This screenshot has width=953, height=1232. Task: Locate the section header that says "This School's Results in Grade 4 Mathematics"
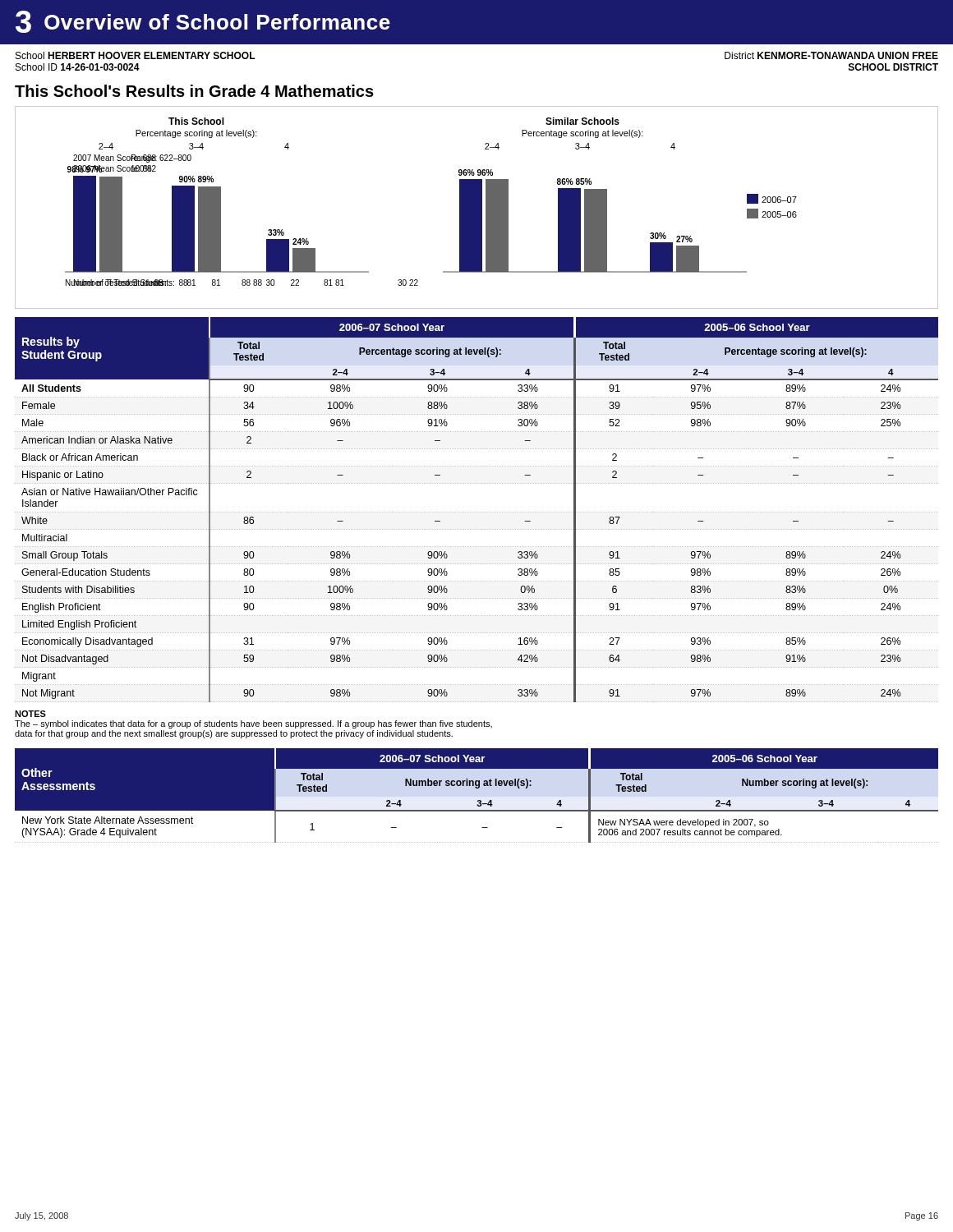pyautogui.click(x=194, y=91)
